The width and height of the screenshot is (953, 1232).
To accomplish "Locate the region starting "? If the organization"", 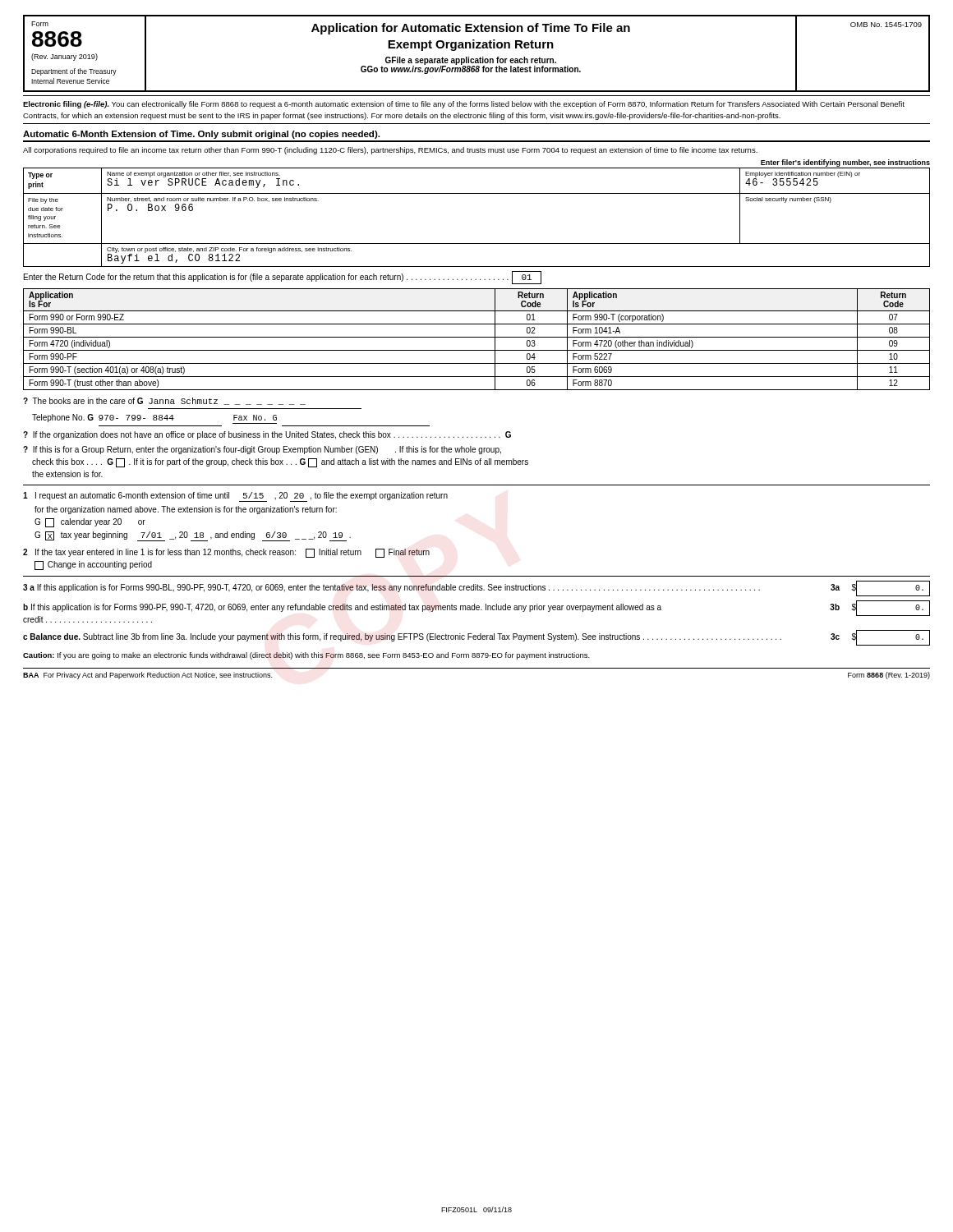I will [267, 435].
